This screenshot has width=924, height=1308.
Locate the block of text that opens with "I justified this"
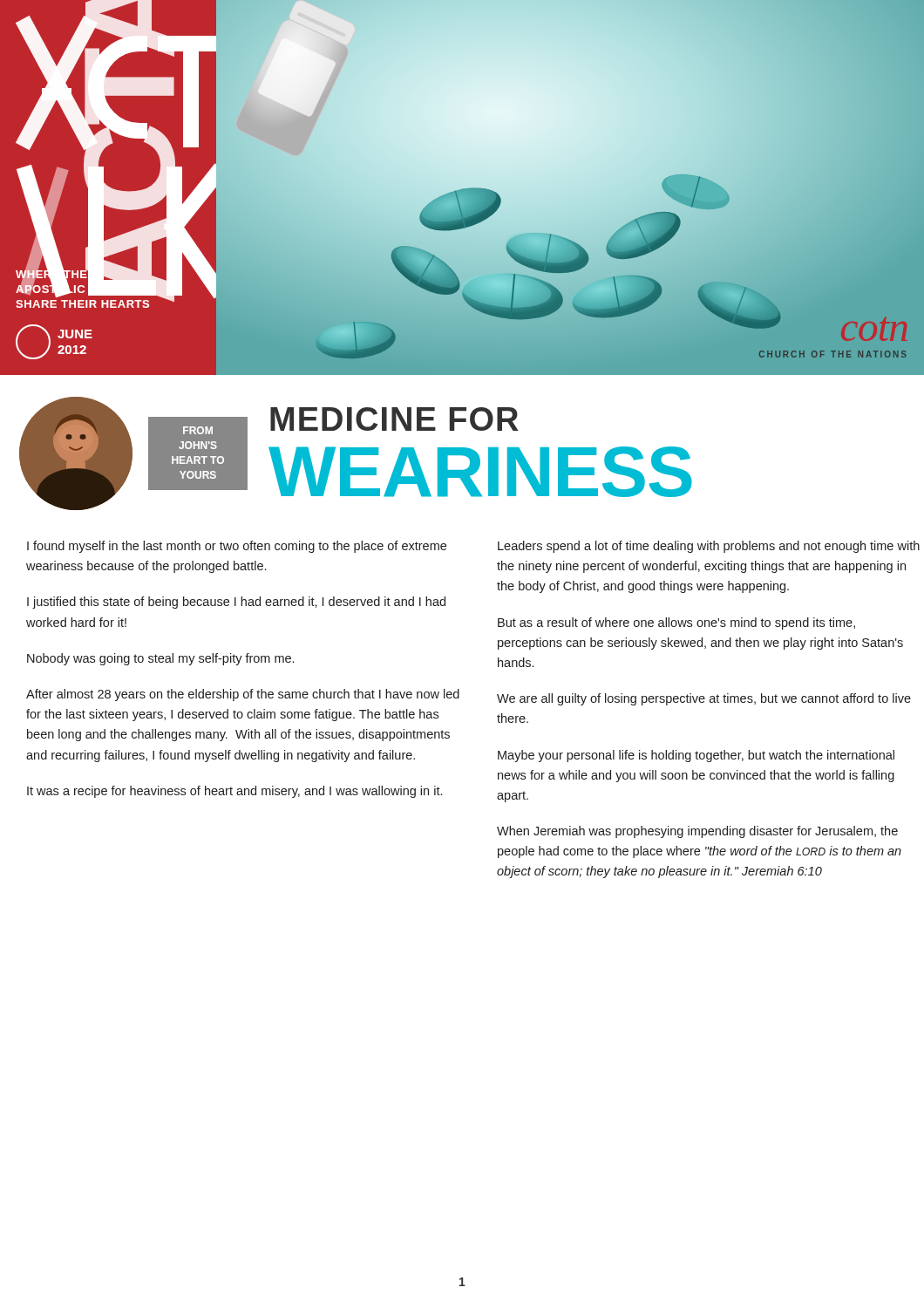[x=236, y=612]
